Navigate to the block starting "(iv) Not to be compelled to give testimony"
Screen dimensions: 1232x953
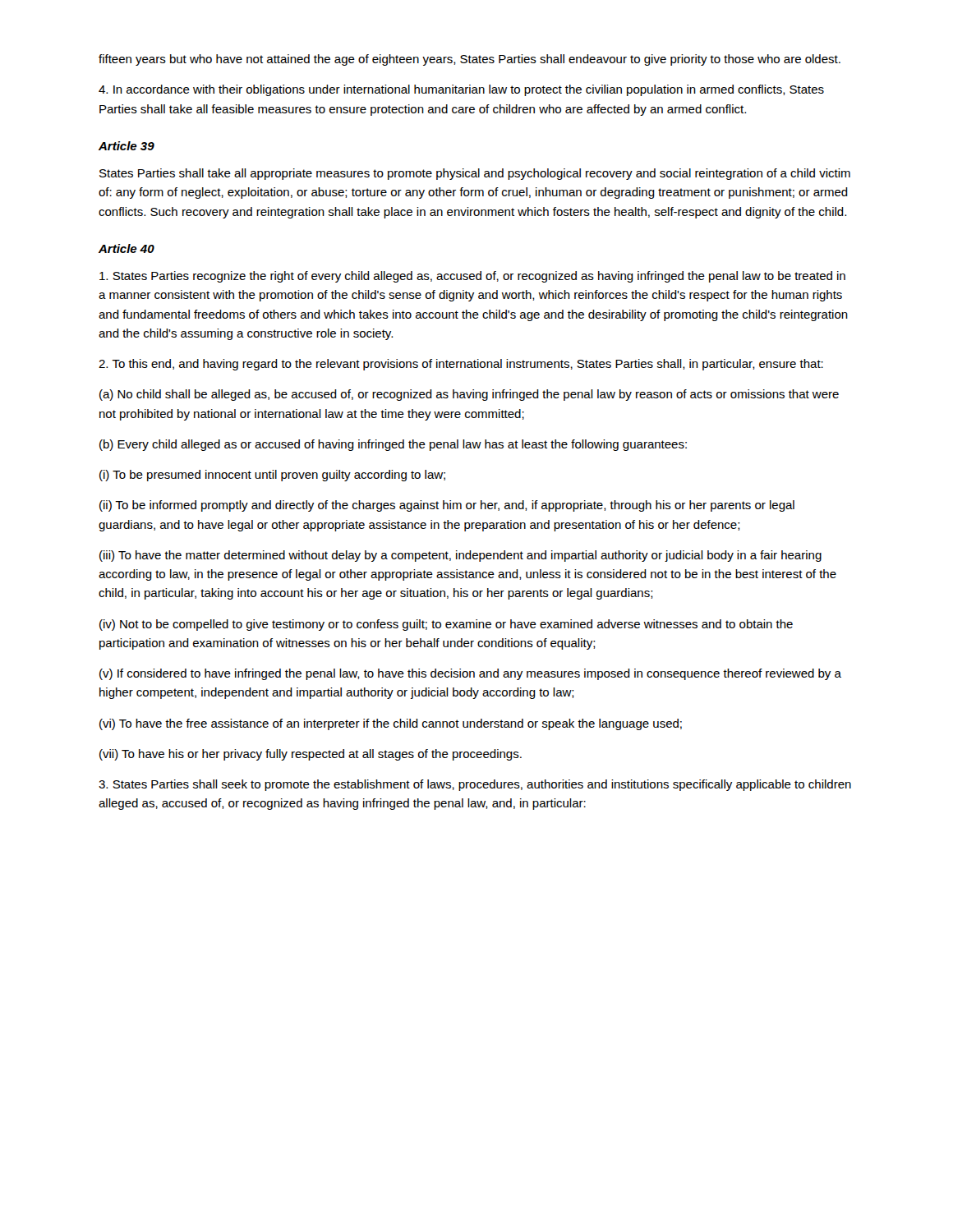[446, 633]
